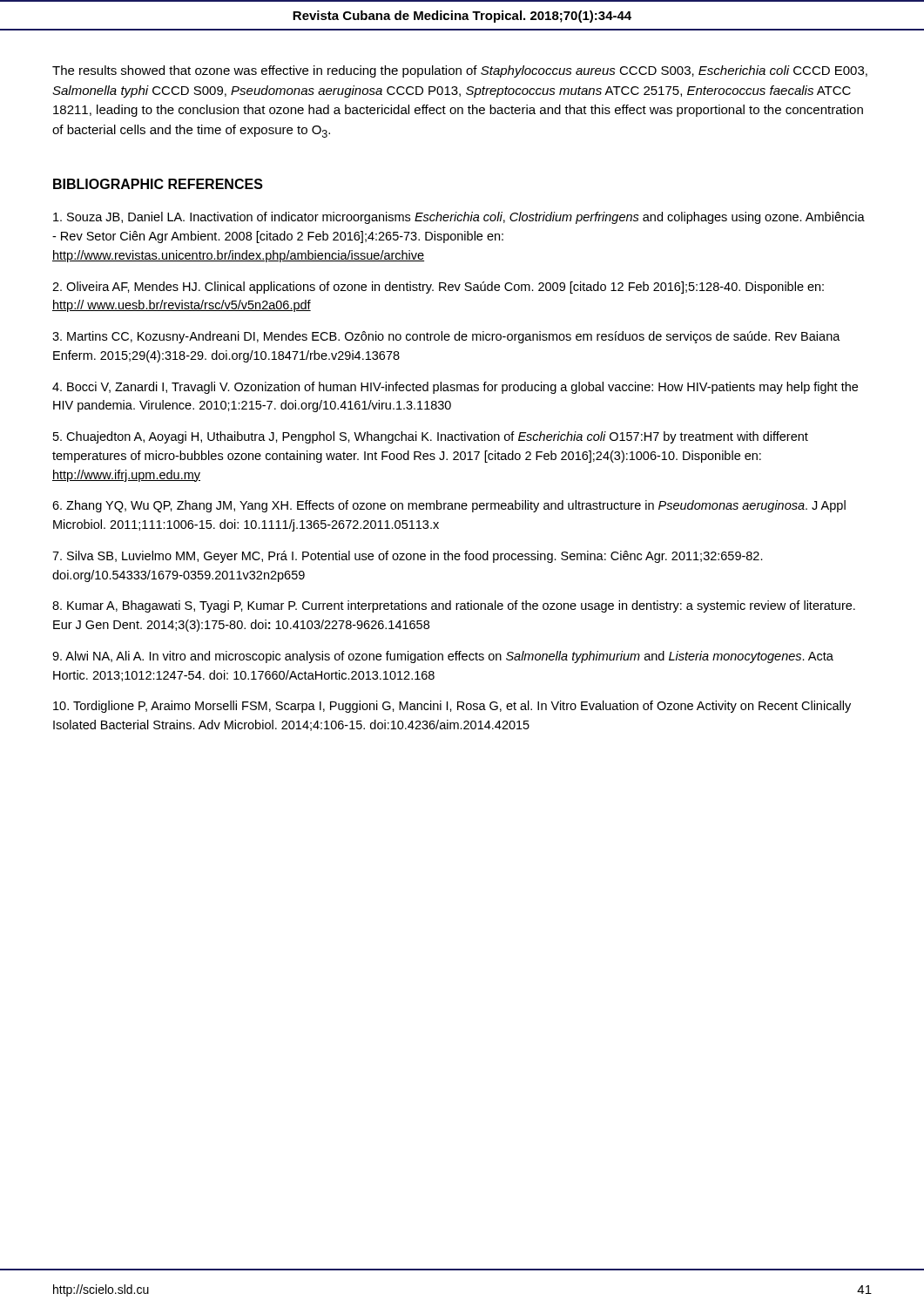Navigate to the element starting "Souza JB, Daniel LA. Inactivation"
This screenshot has width=924, height=1307.
pyautogui.click(x=458, y=236)
